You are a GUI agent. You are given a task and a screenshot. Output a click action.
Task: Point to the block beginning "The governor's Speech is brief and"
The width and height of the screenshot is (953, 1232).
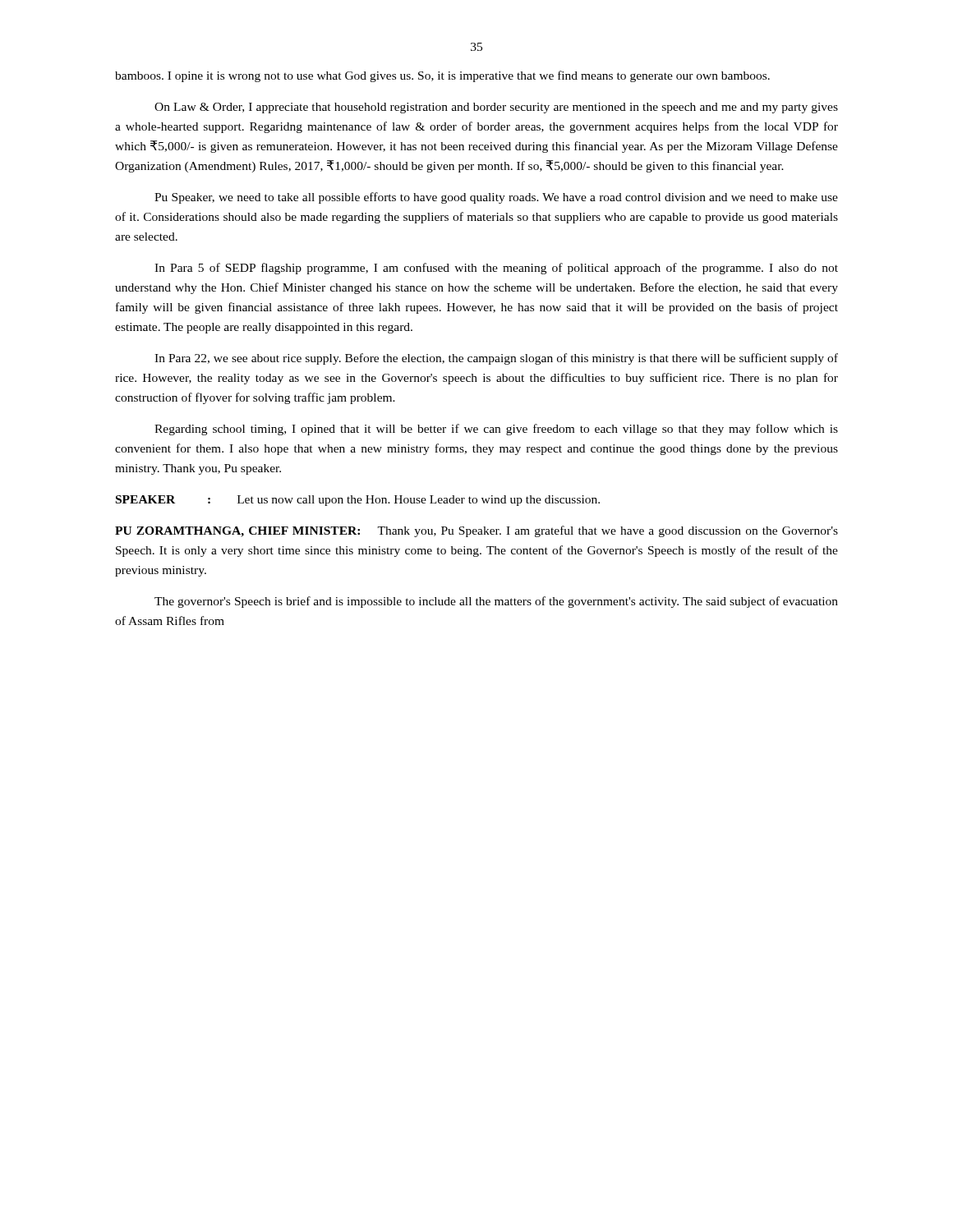(x=476, y=611)
